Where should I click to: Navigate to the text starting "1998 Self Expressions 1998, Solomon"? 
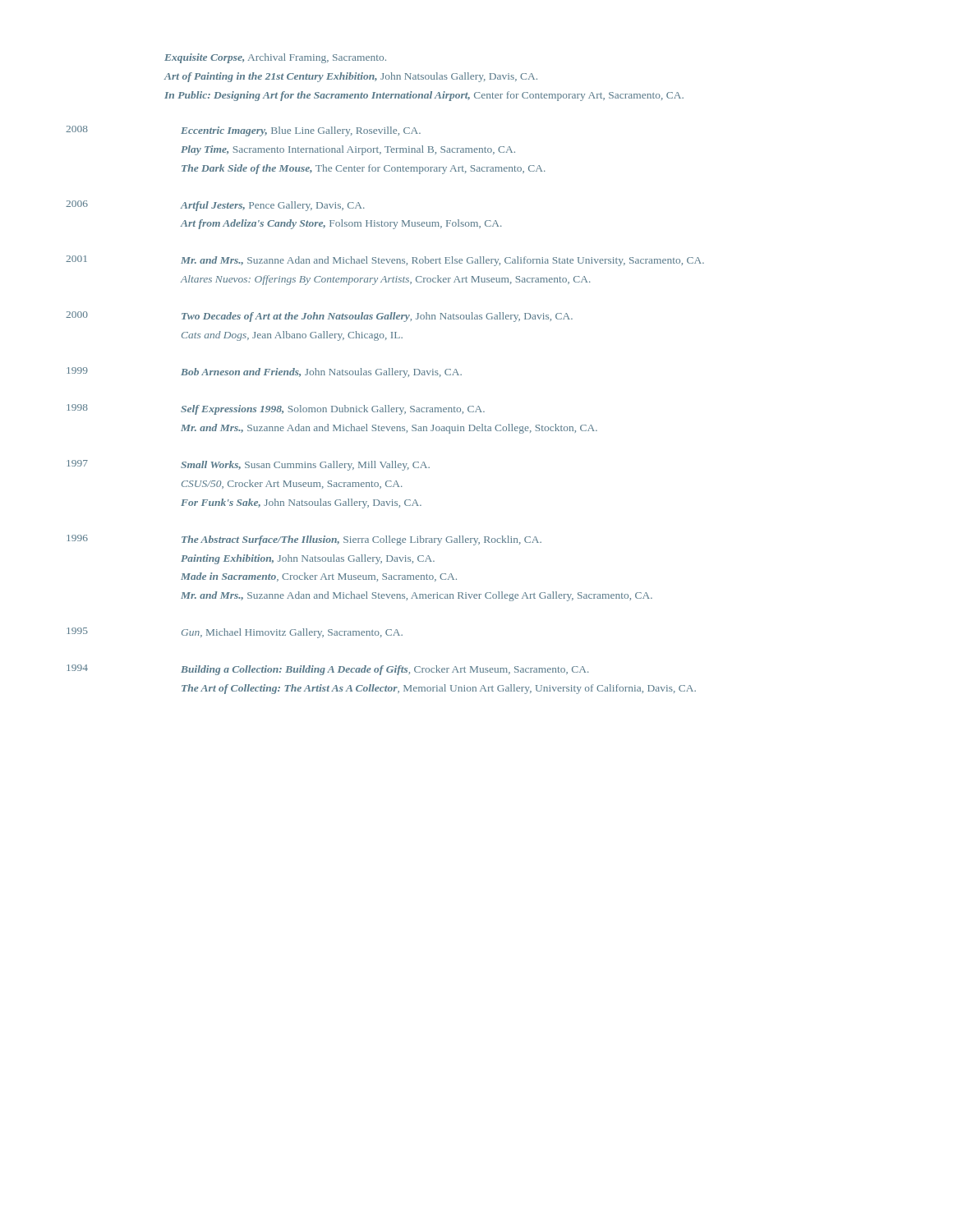click(476, 420)
